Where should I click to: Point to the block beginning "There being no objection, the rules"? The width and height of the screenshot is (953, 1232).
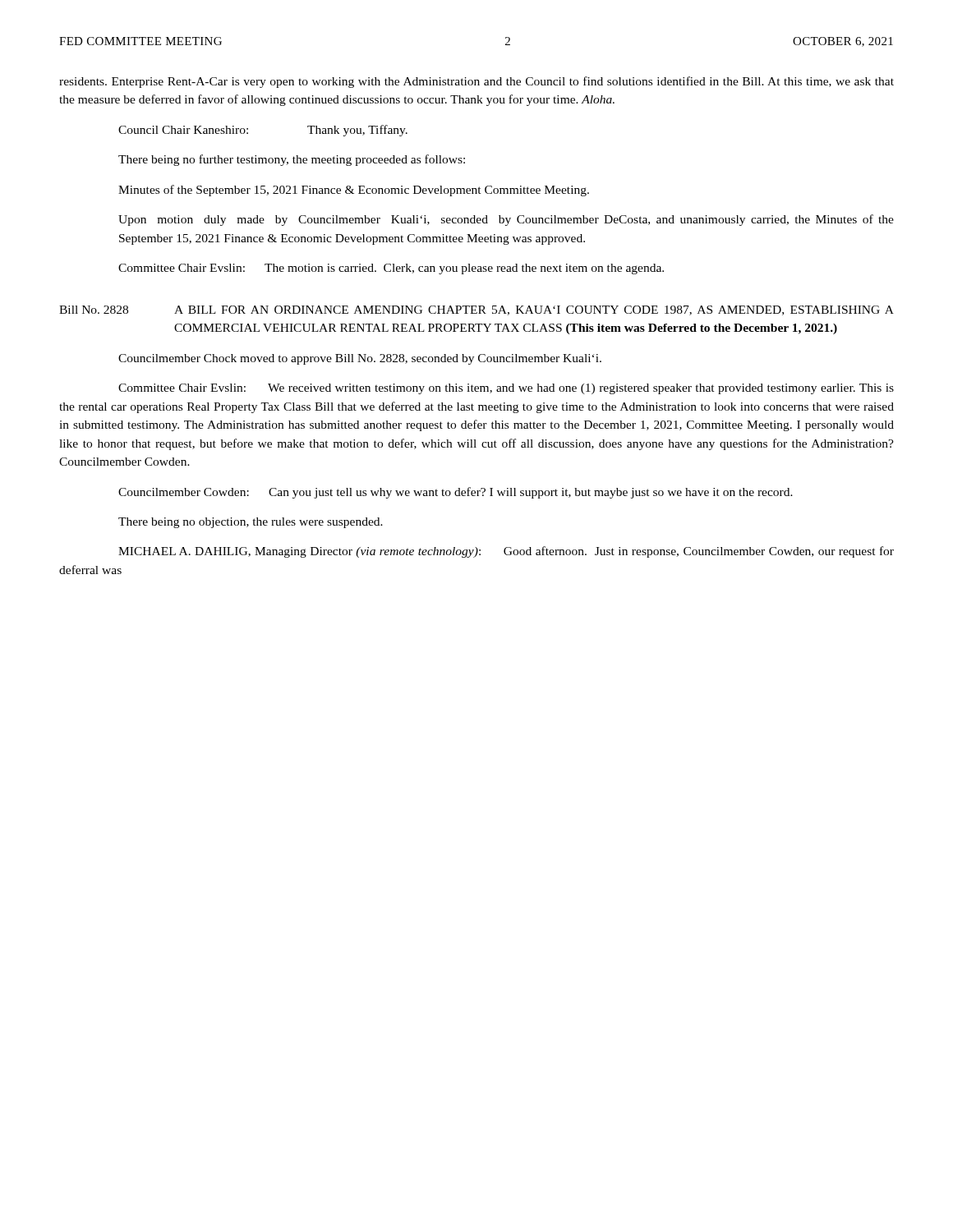[x=251, y=521]
